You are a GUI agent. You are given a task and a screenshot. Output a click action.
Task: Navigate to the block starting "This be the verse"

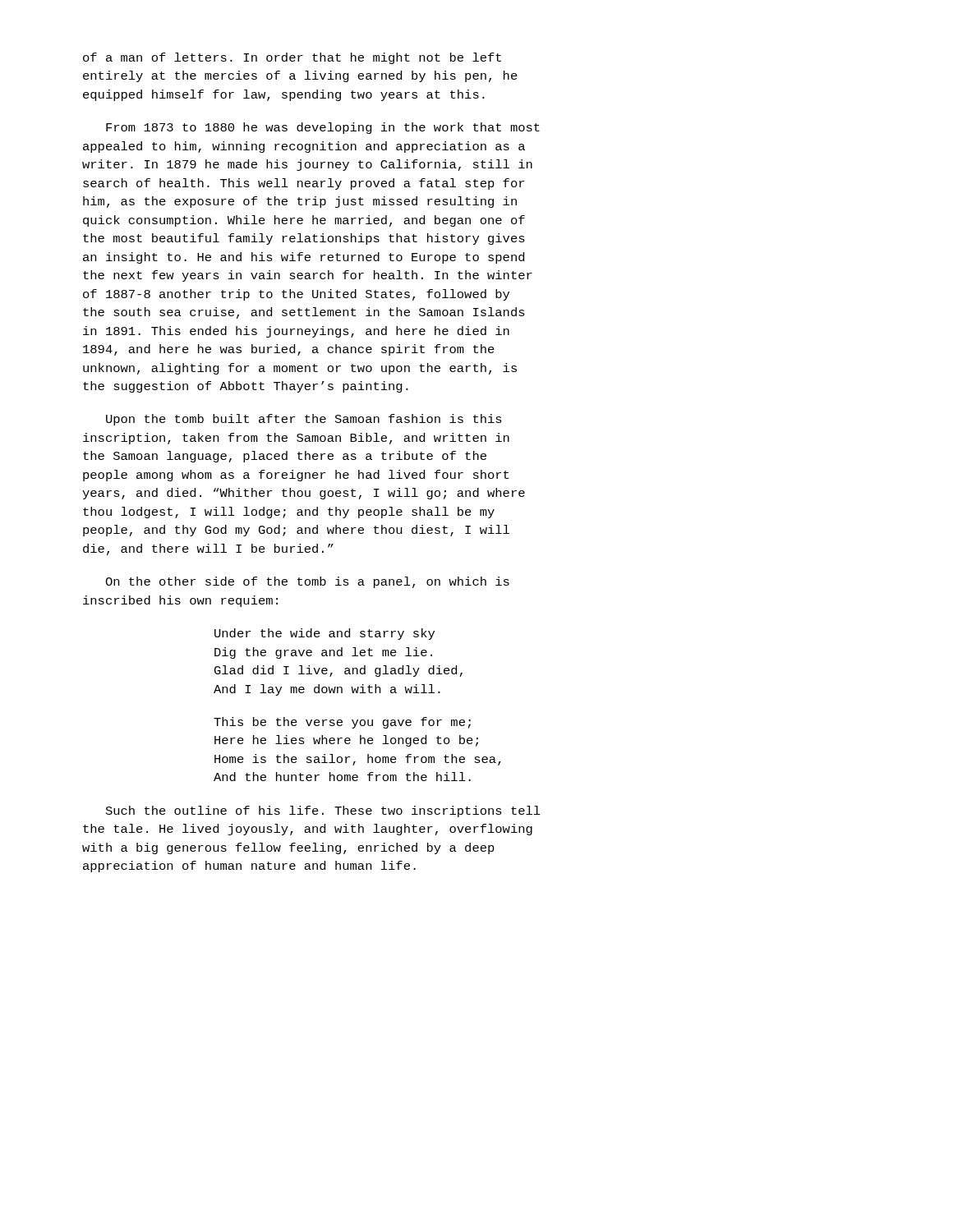click(359, 750)
